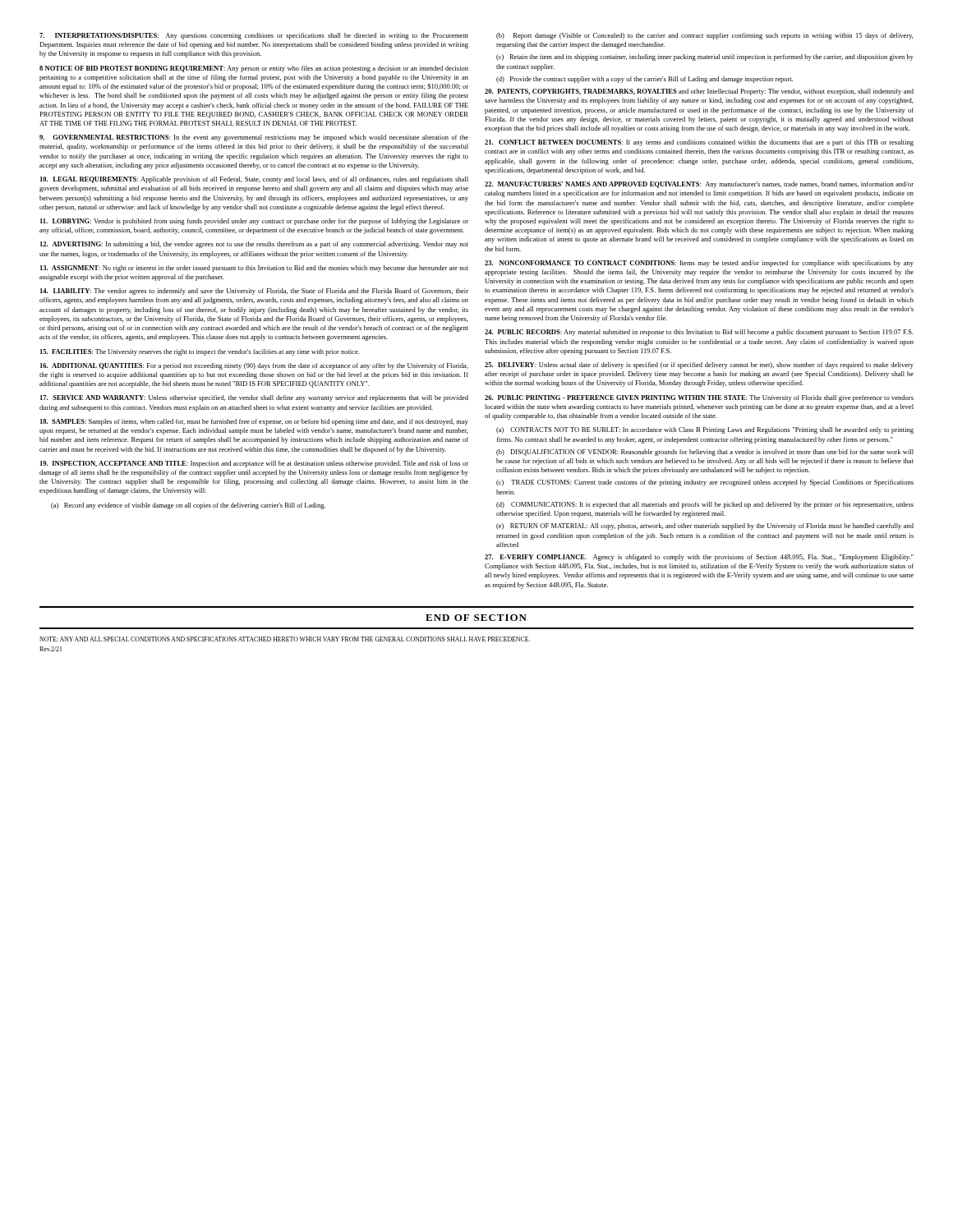953x1232 pixels.
Task: Find the text block that reads "LIABILITY: The vendor"
Action: 254,314
